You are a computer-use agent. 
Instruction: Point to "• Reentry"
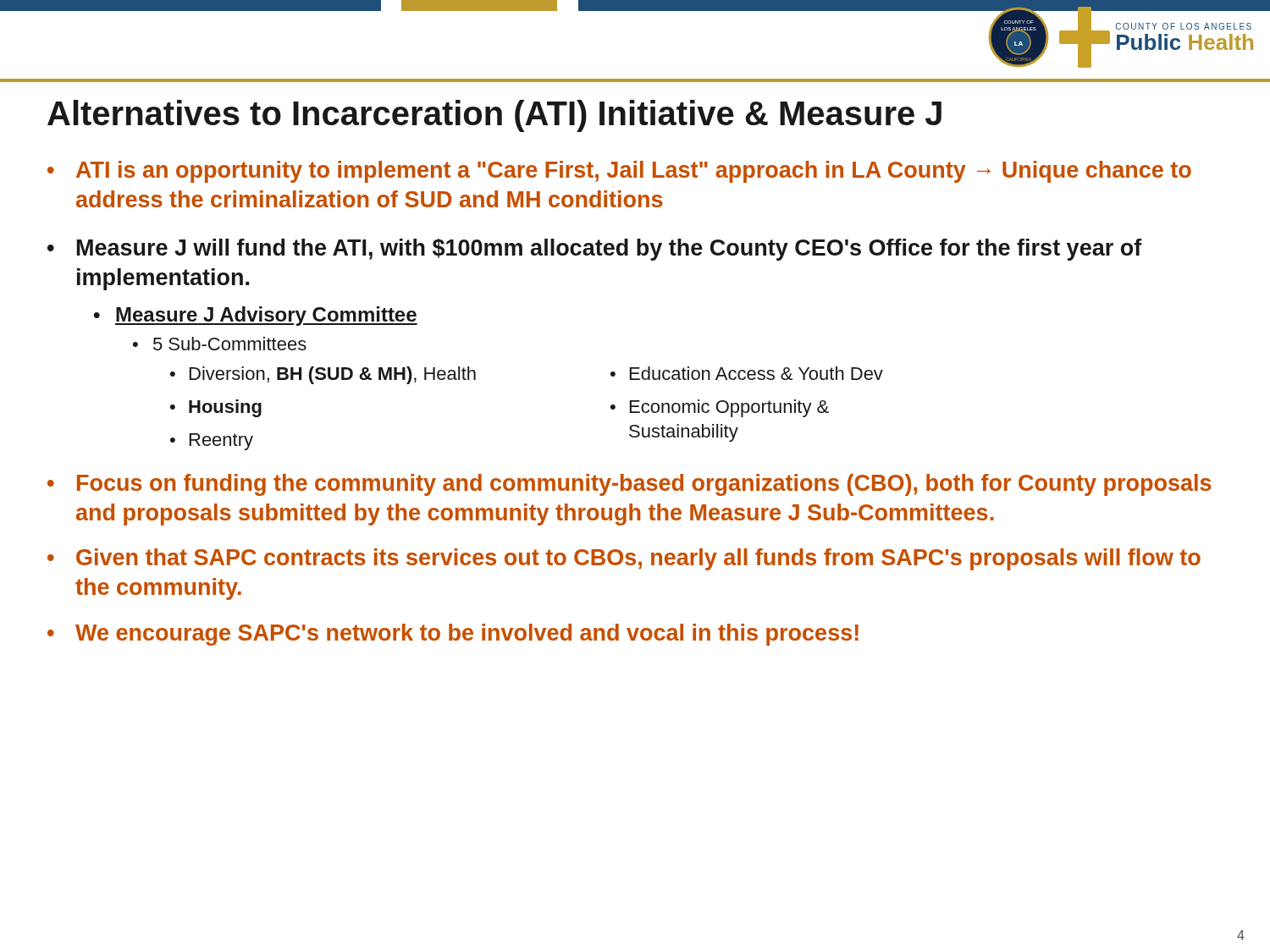tap(211, 440)
